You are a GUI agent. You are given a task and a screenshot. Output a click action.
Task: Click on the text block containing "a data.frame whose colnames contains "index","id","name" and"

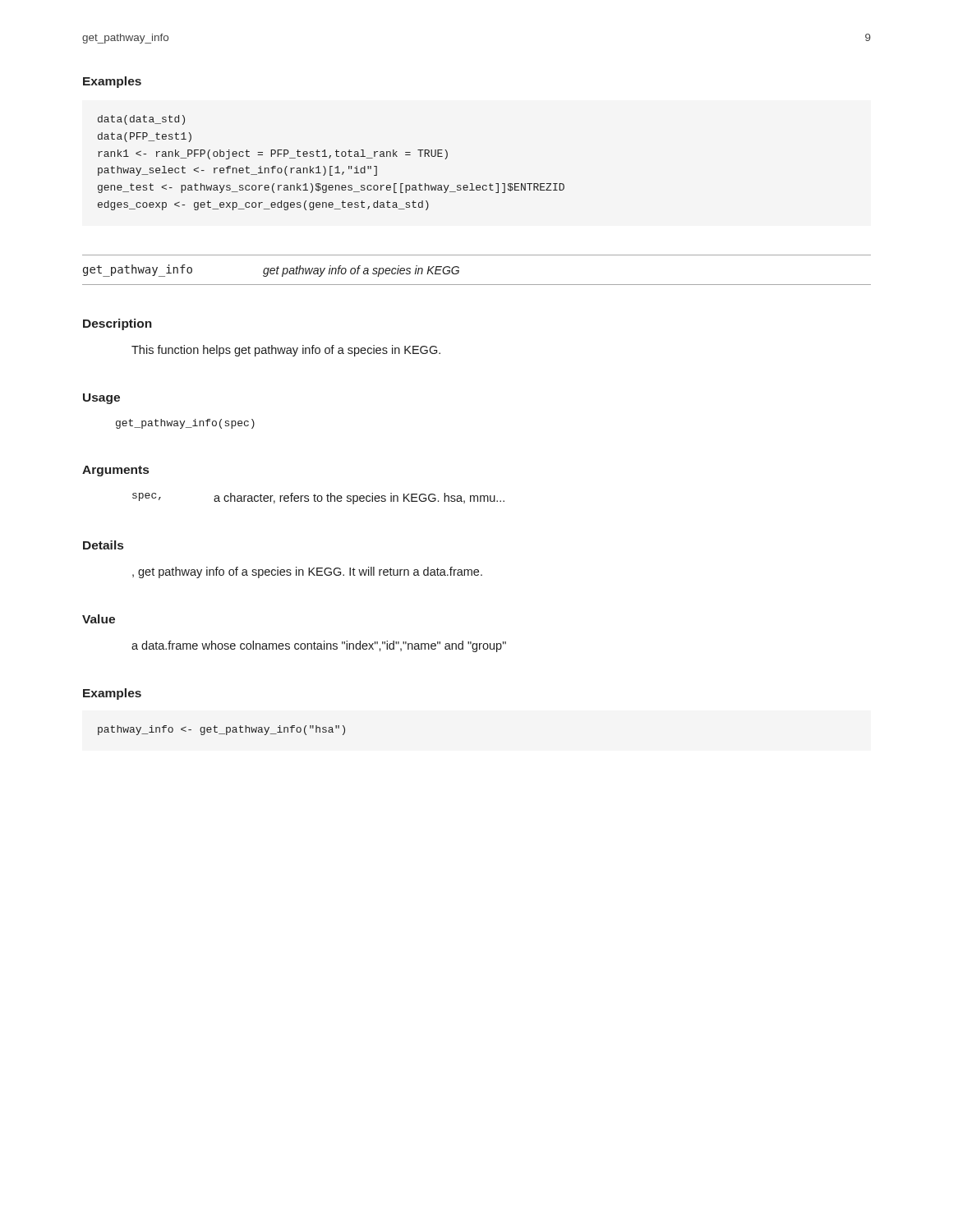point(319,646)
